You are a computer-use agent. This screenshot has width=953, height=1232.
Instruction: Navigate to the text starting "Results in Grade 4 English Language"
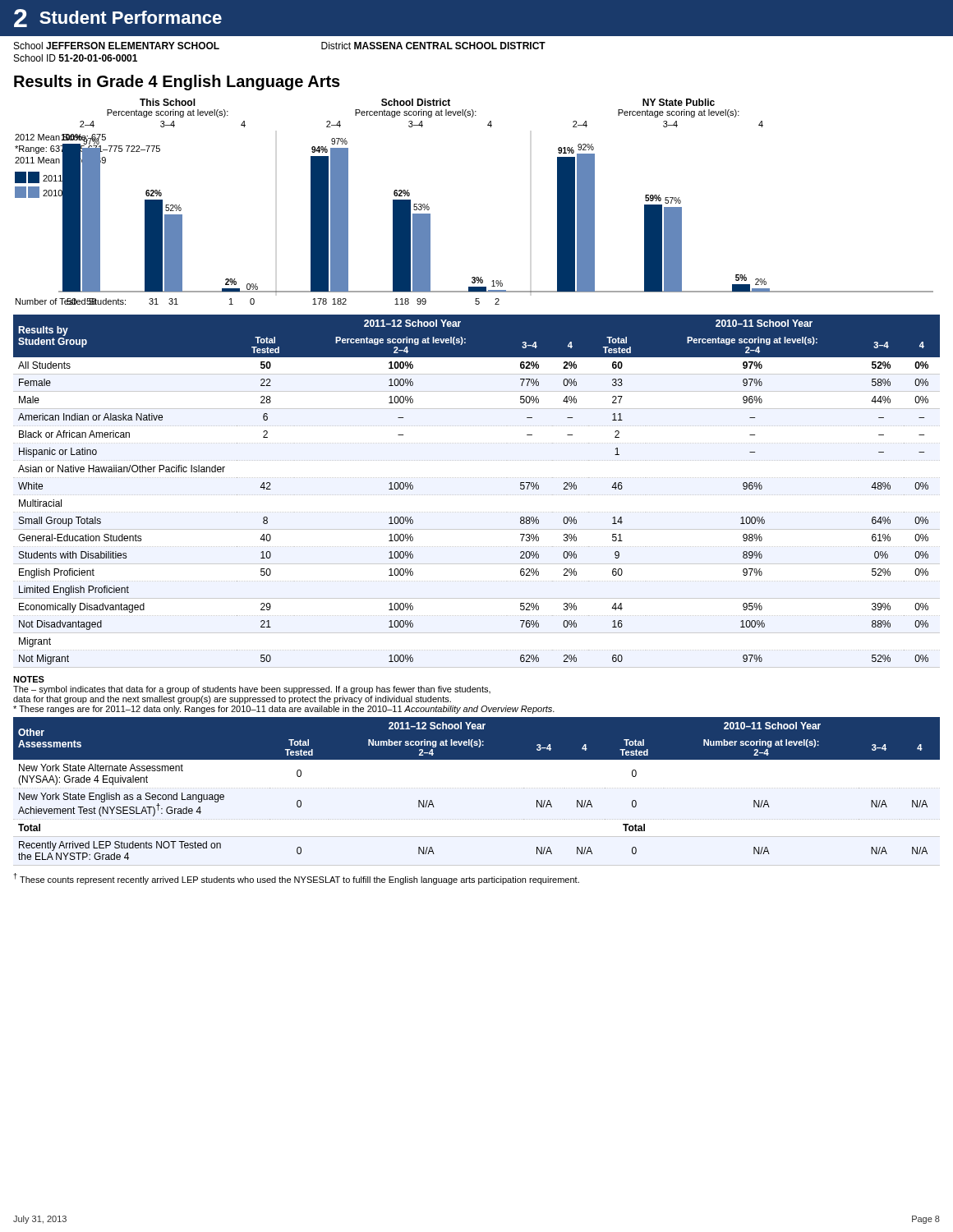click(x=177, y=81)
